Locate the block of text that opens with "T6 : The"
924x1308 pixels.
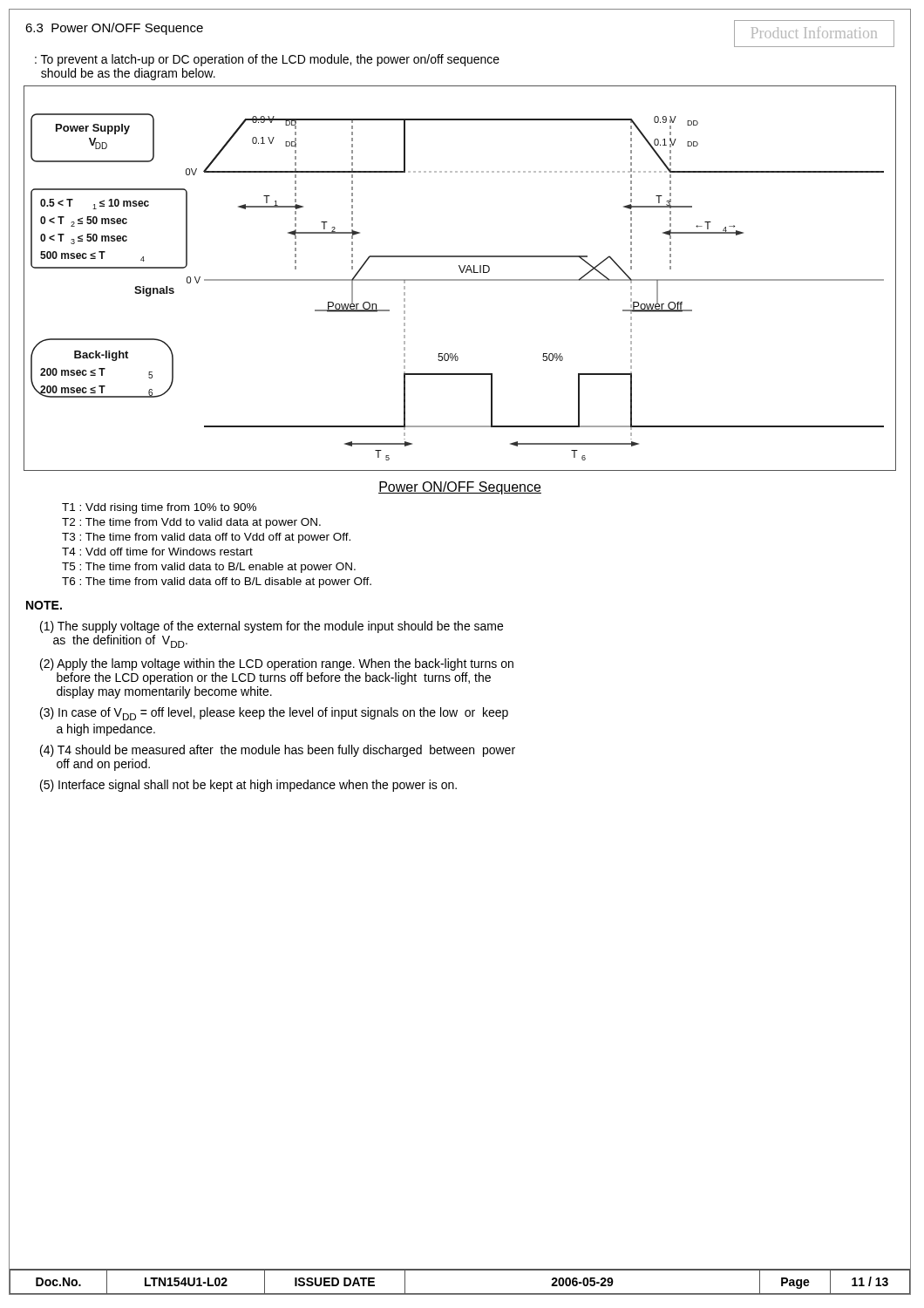coord(217,581)
